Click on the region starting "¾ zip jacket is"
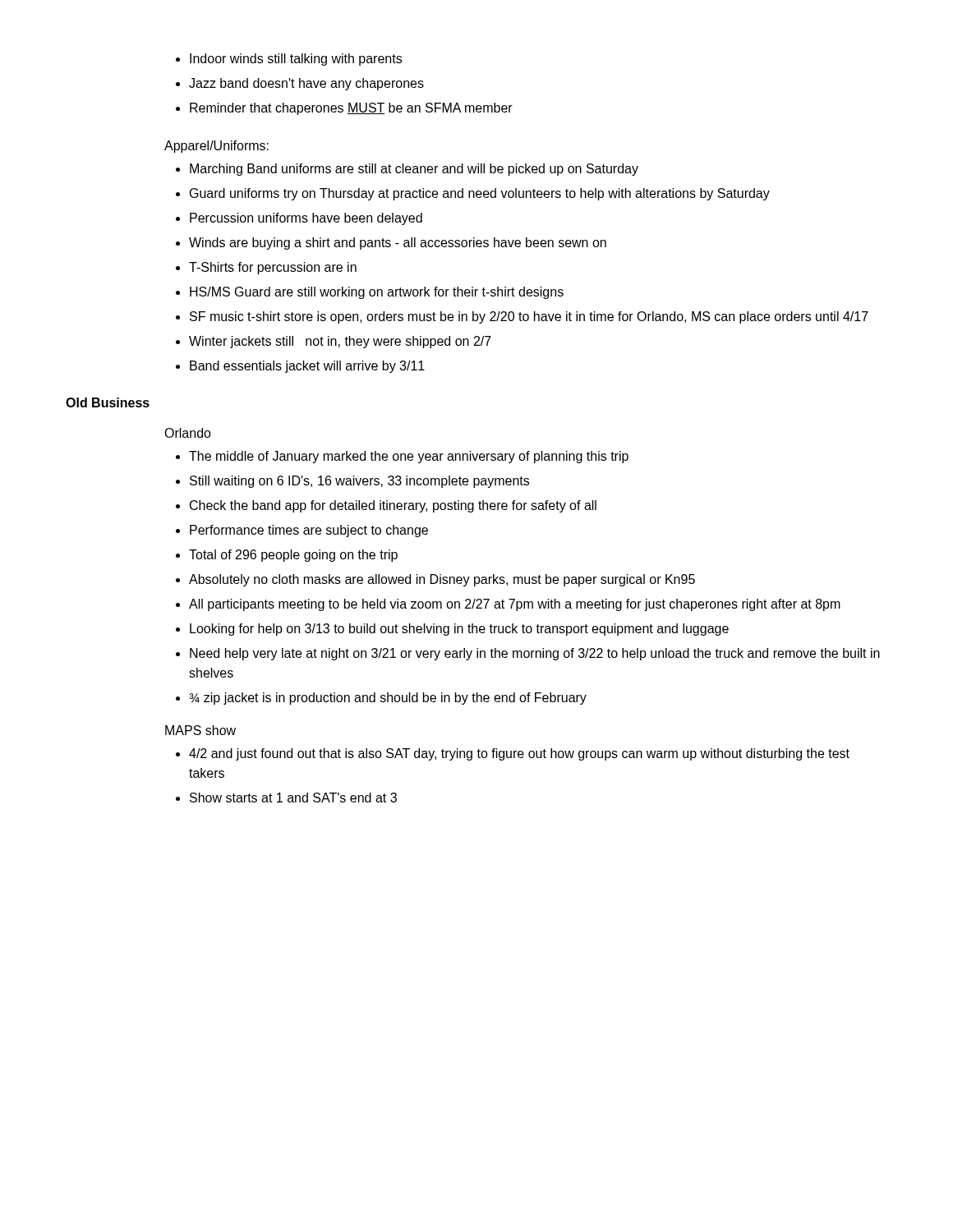The image size is (953, 1232). pyautogui.click(x=526, y=698)
